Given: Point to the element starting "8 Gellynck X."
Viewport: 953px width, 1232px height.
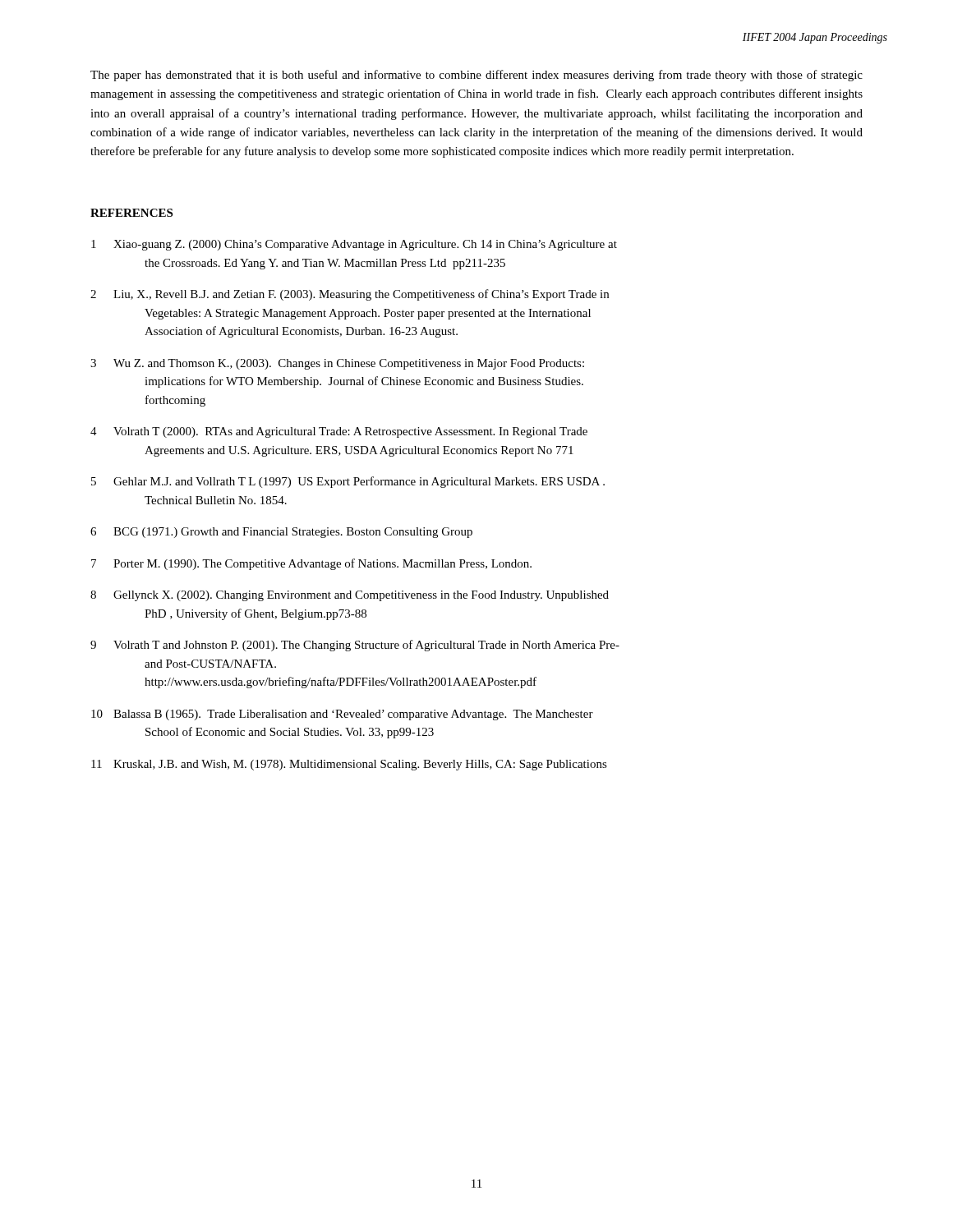Looking at the screenshot, I should coord(350,604).
